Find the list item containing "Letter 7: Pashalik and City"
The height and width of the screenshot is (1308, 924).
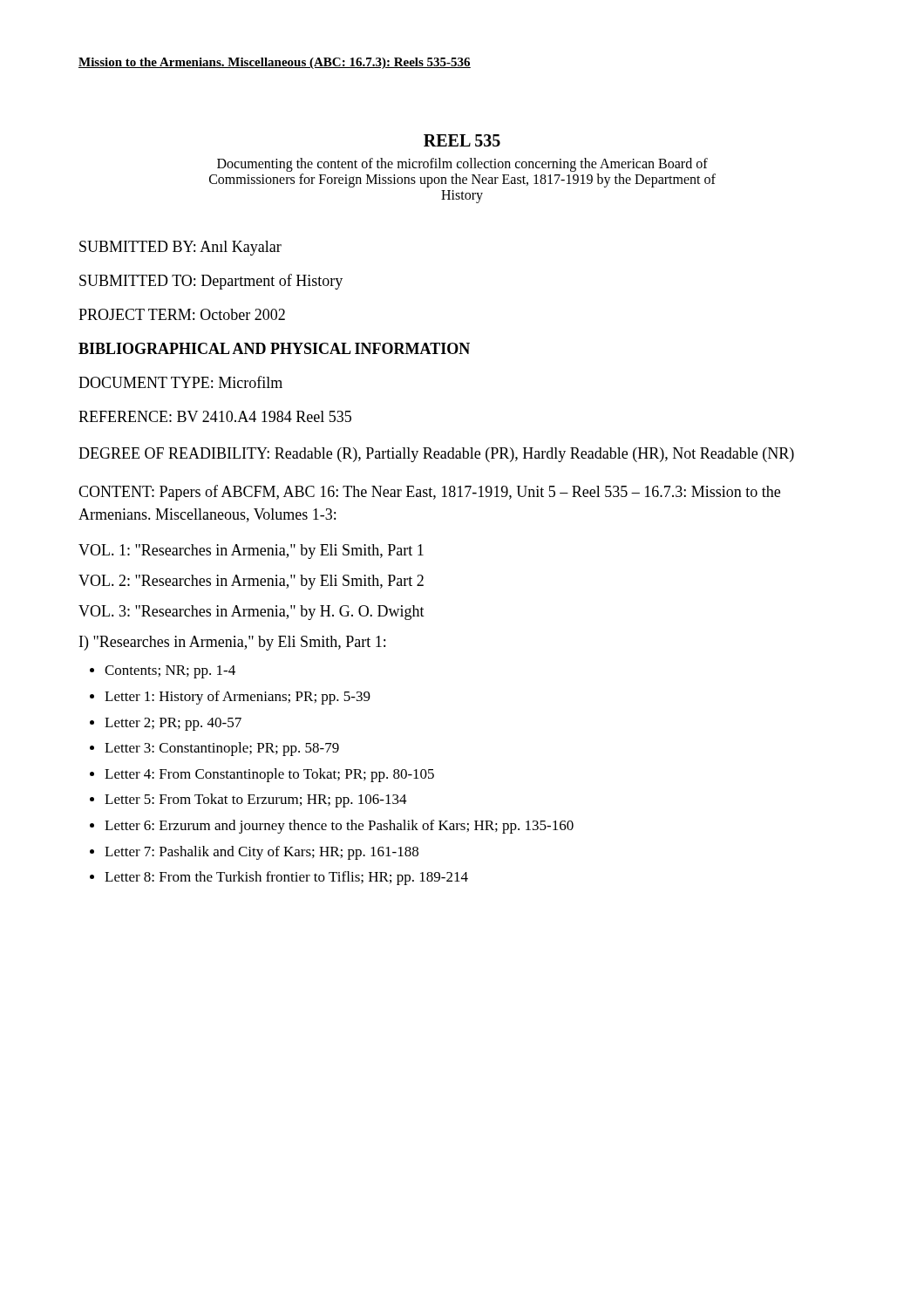[262, 851]
